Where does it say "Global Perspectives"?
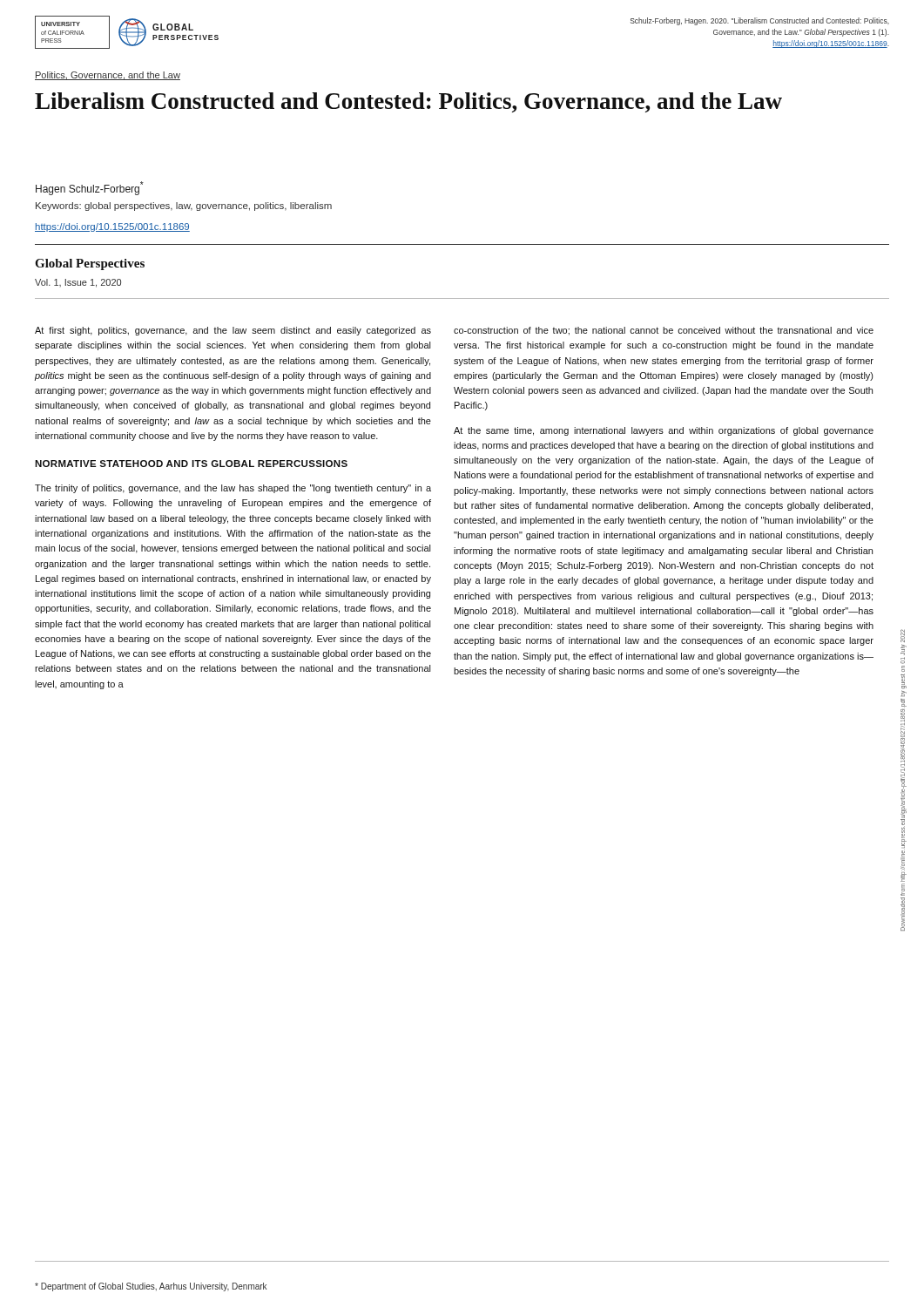 click(x=90, y=263)
